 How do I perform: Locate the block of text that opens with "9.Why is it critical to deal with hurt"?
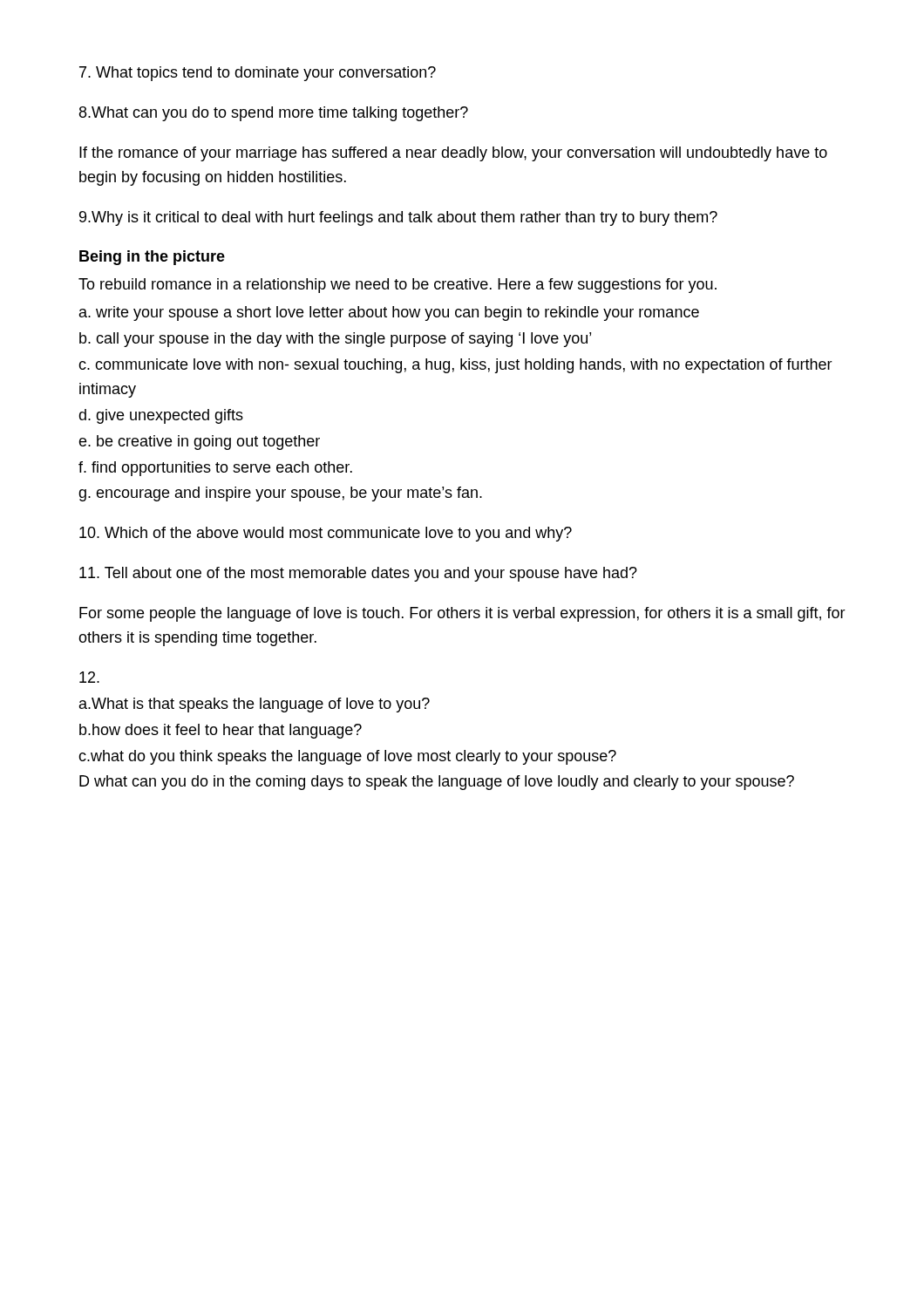[398, 217]
